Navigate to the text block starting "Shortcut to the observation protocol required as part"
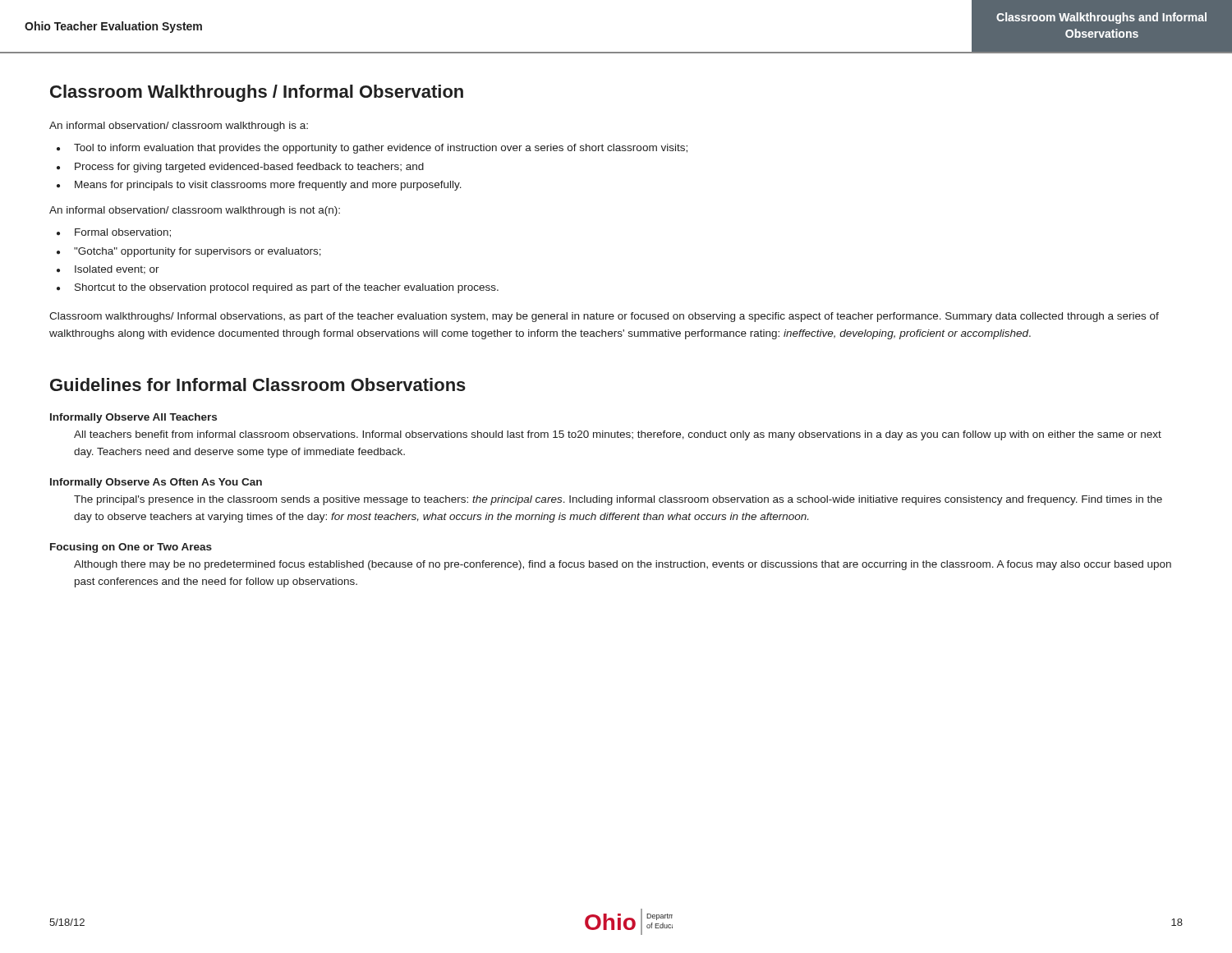The height and width of the screenshot is (953, 1232). (x=287, y=287)
